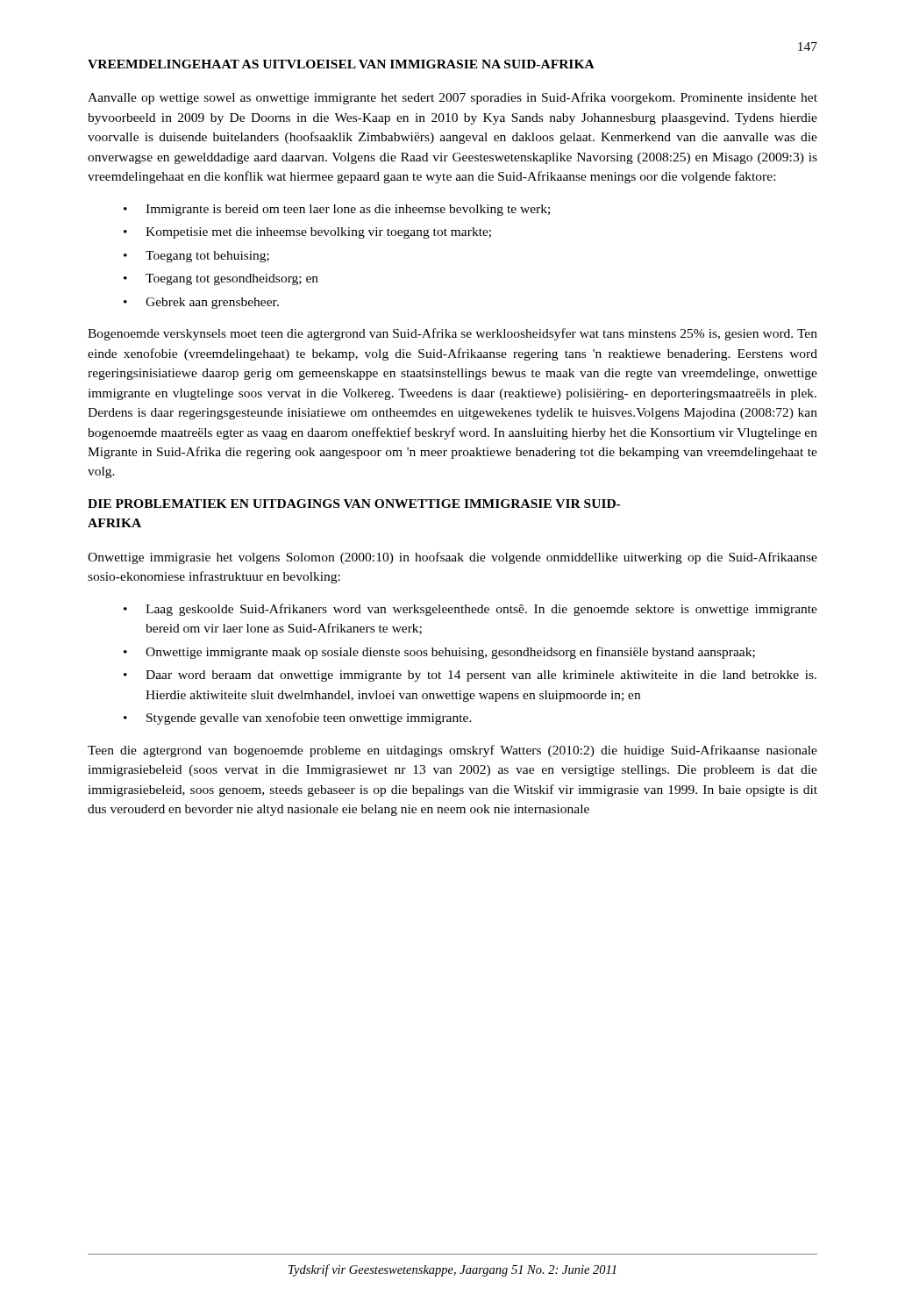This screenshot has width=905, height=1316.
Task: Where is the section header that starts "DIE PROBLEMATIEK EN UITDAGINGS VAN"?
Action: coord(354,513)
